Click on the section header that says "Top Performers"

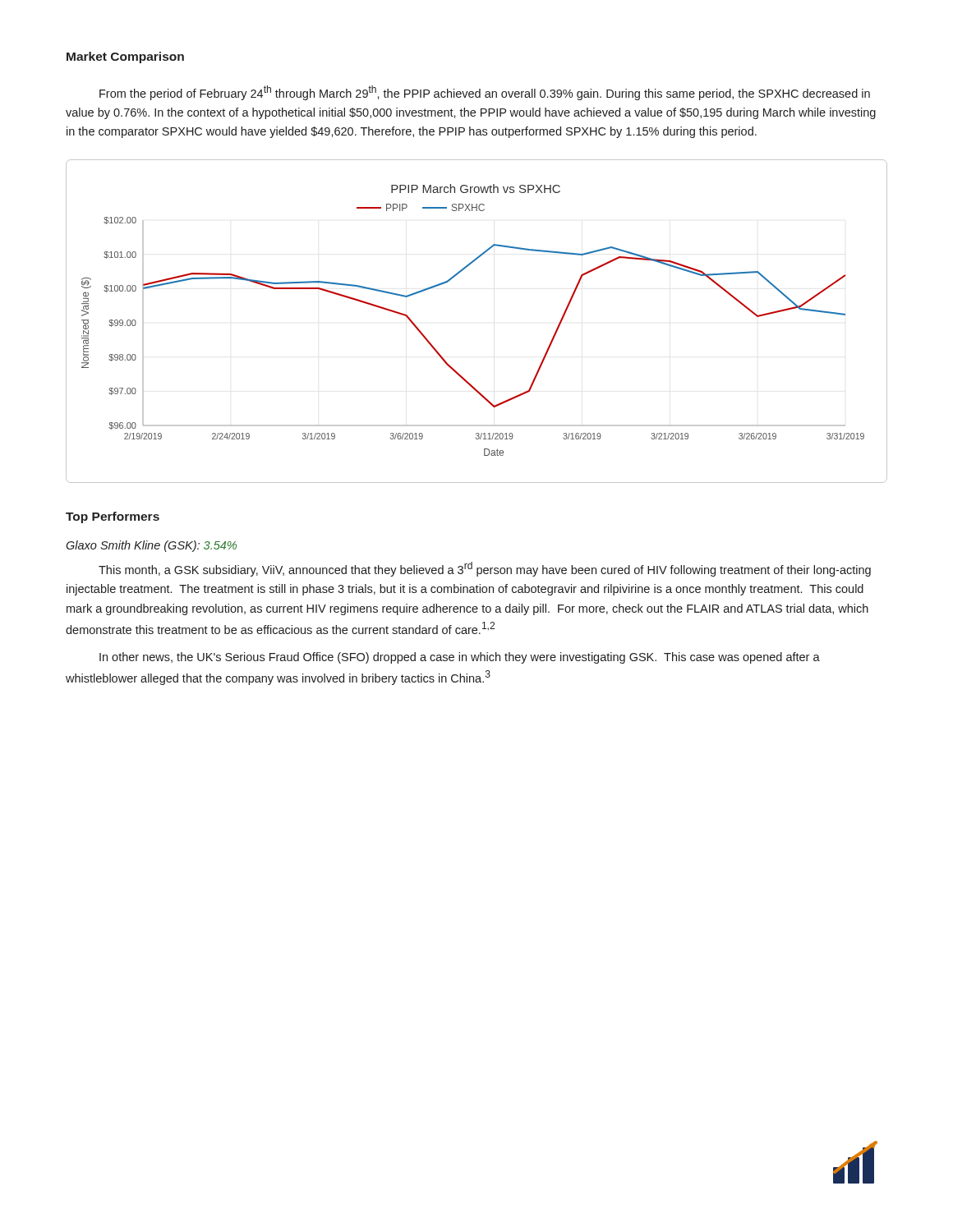coord(113,517)
